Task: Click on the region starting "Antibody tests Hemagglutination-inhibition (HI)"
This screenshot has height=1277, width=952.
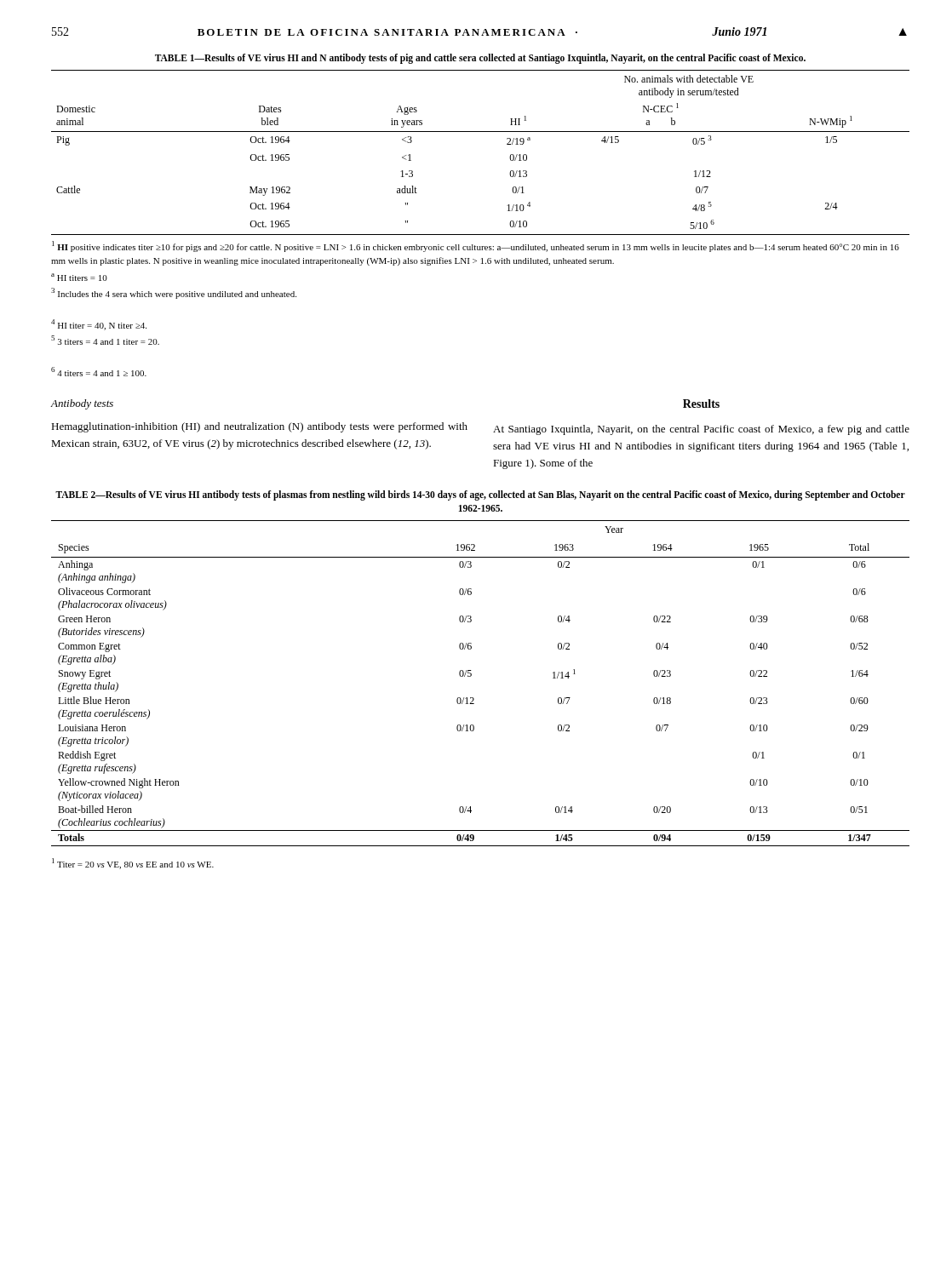Action: coord(259,424)
